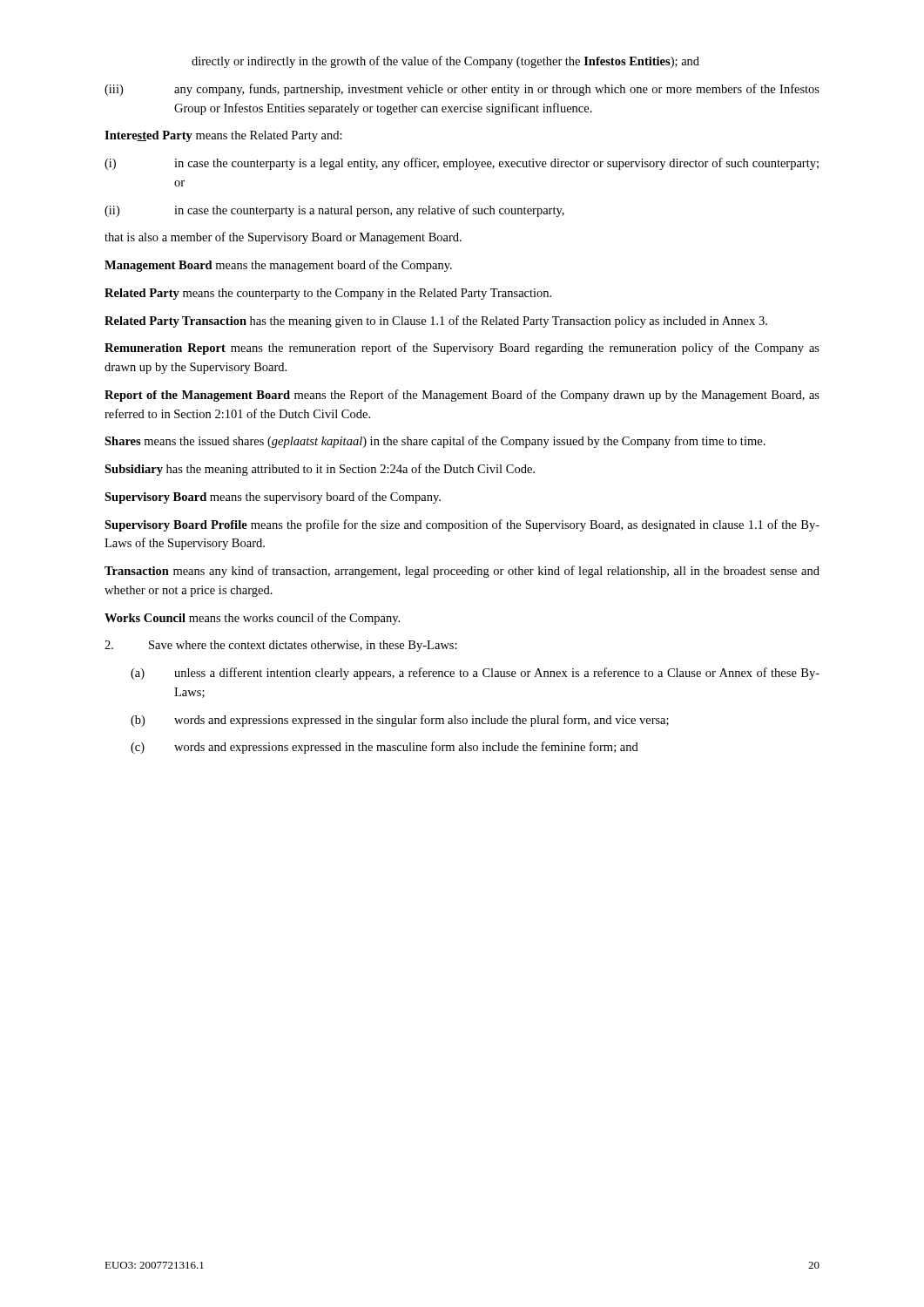Screen dimensions: 1307x924
Task: Locate the text block that reads "directly or indirectly in the growth of"
Action: click(506, 62)
